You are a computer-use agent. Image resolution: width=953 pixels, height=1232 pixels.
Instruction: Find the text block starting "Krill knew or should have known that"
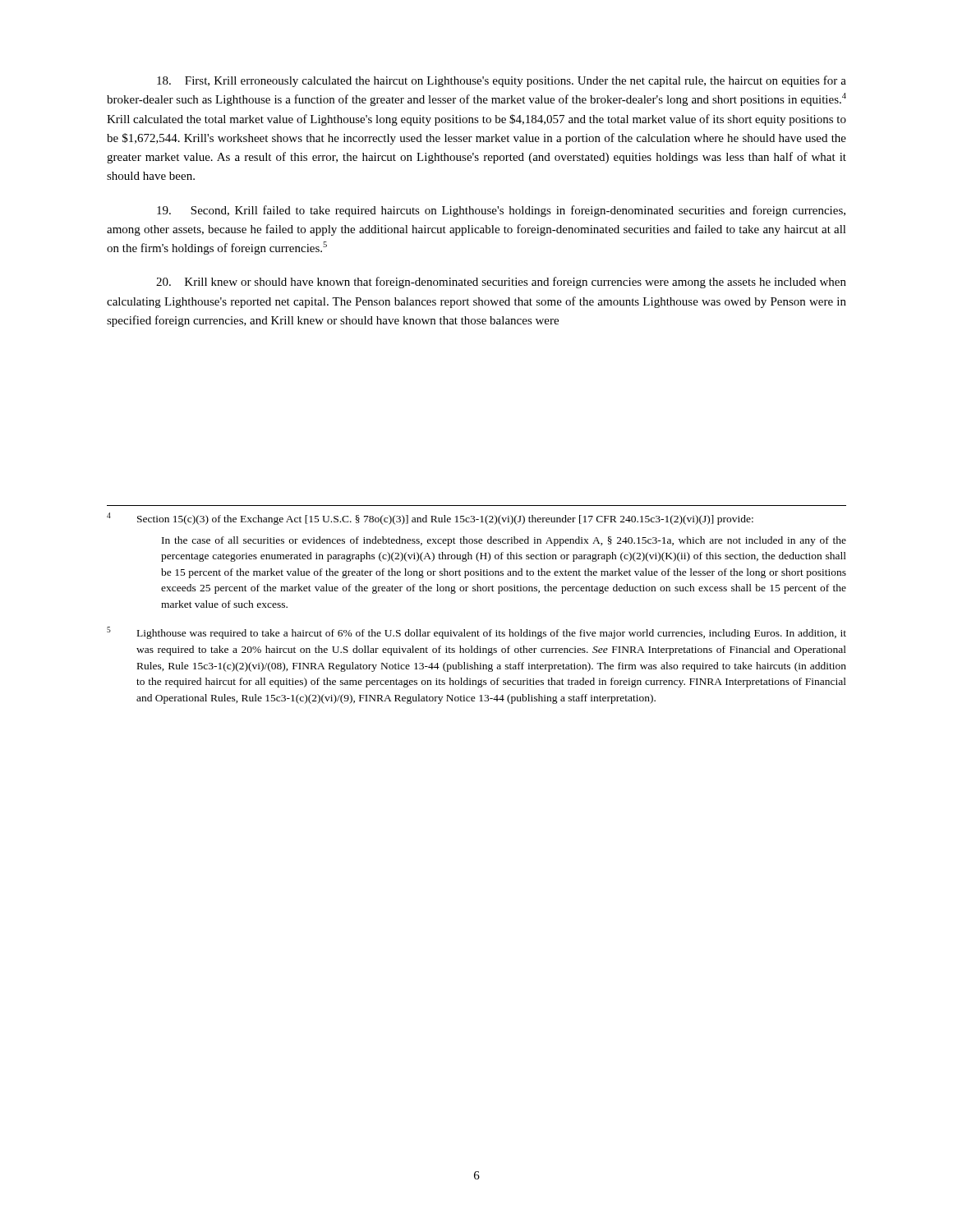pos(476,302)
